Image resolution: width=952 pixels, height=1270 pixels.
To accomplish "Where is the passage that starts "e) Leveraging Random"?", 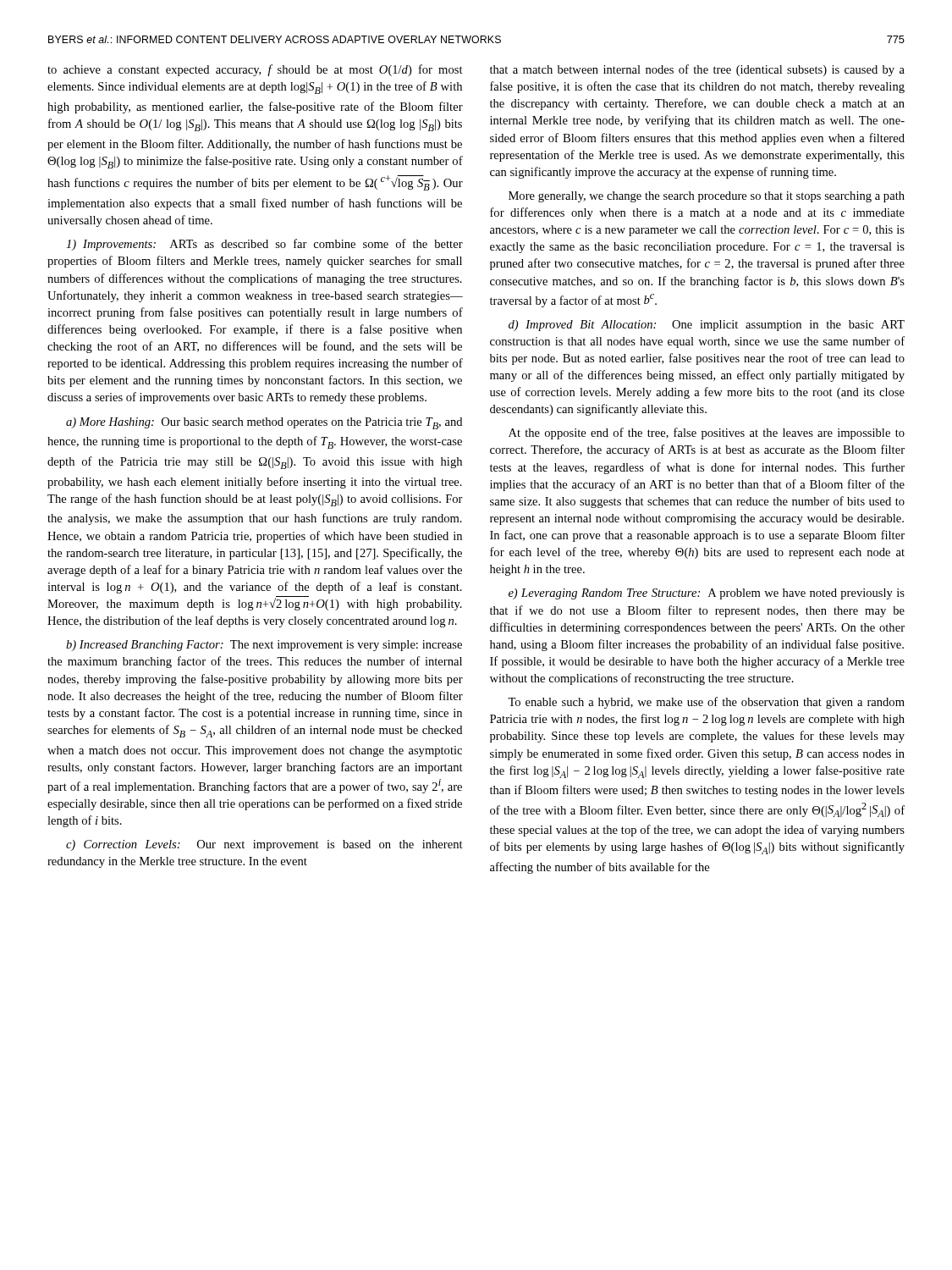I will [697, 636].
